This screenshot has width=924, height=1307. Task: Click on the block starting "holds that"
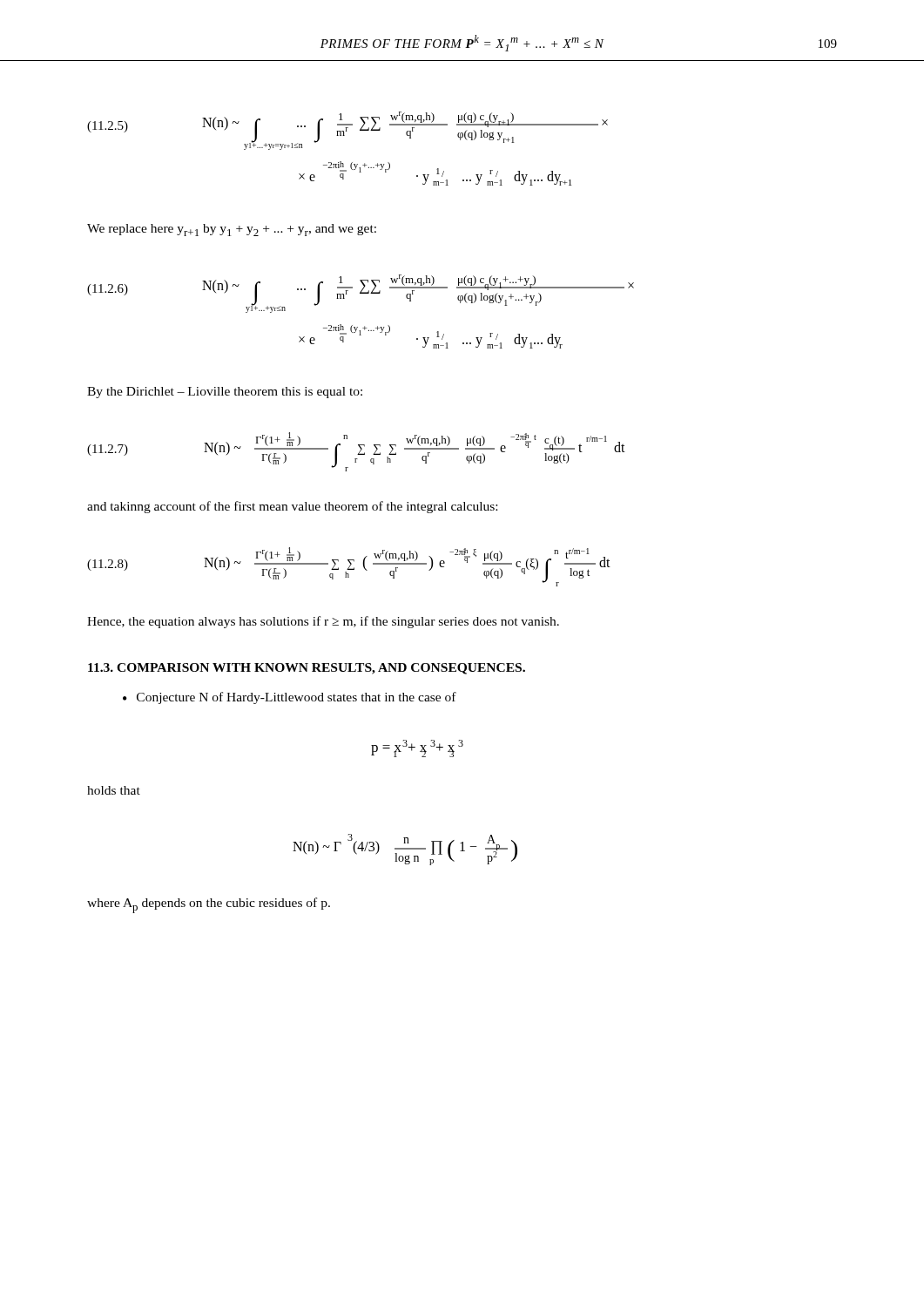click(x=114, y=789)
